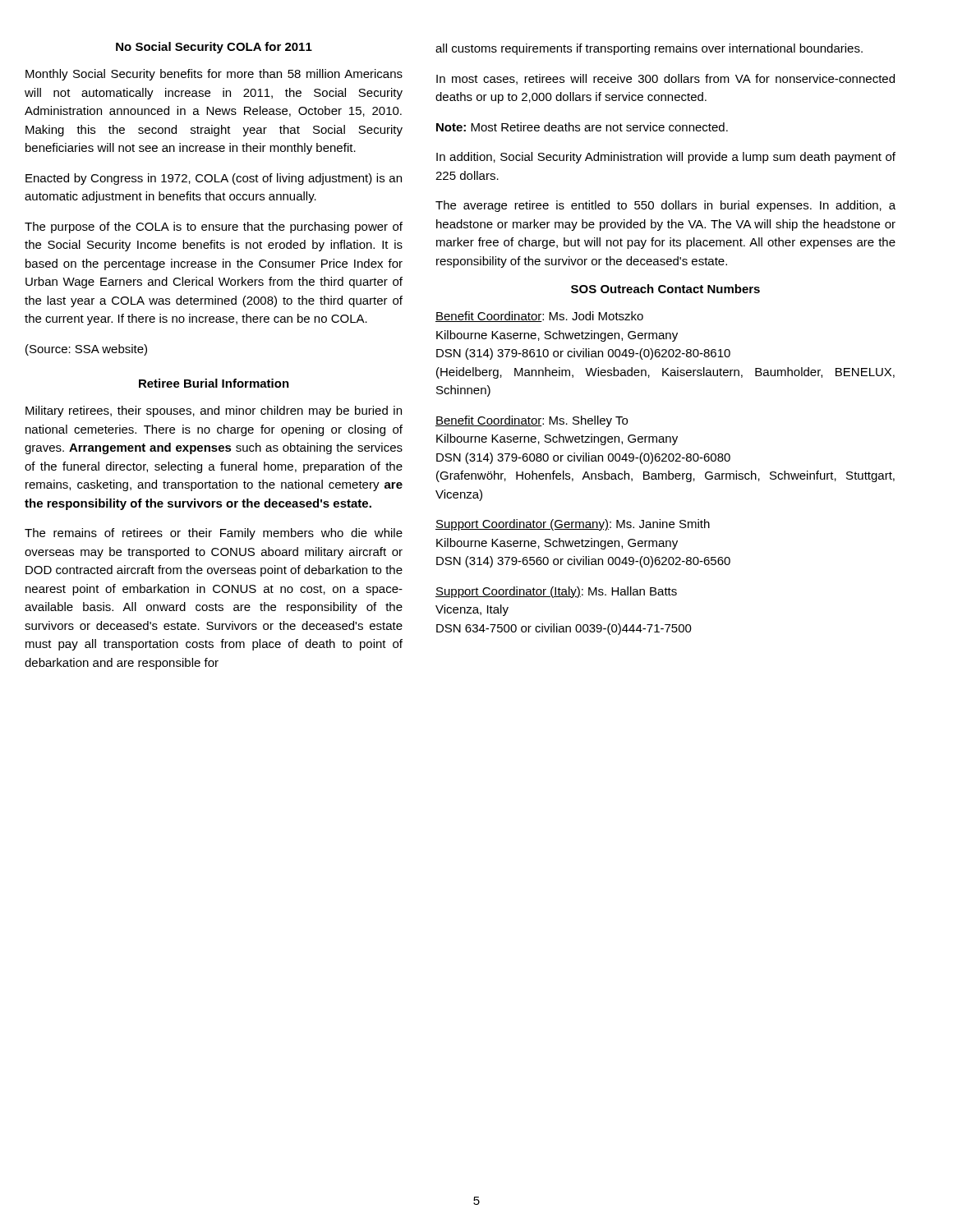This screenshot has height=1232, width=953.
Task: Click on the passage starting "Benefit Coordinator: Ms. Jodi Motszko Kilbourne Kaserne,"
Action: 665,353
